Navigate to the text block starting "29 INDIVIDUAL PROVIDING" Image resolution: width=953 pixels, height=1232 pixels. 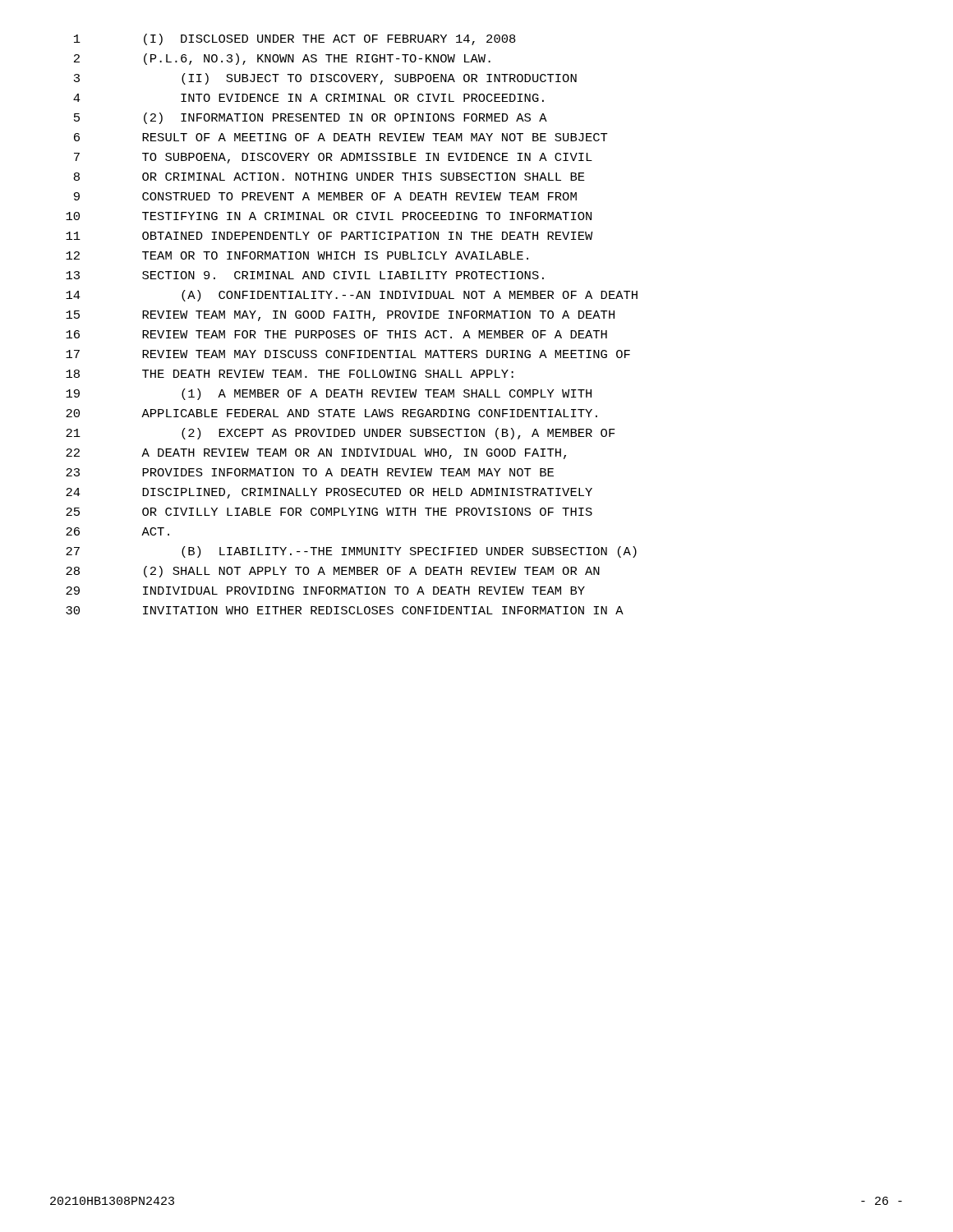tap(476, 592)
